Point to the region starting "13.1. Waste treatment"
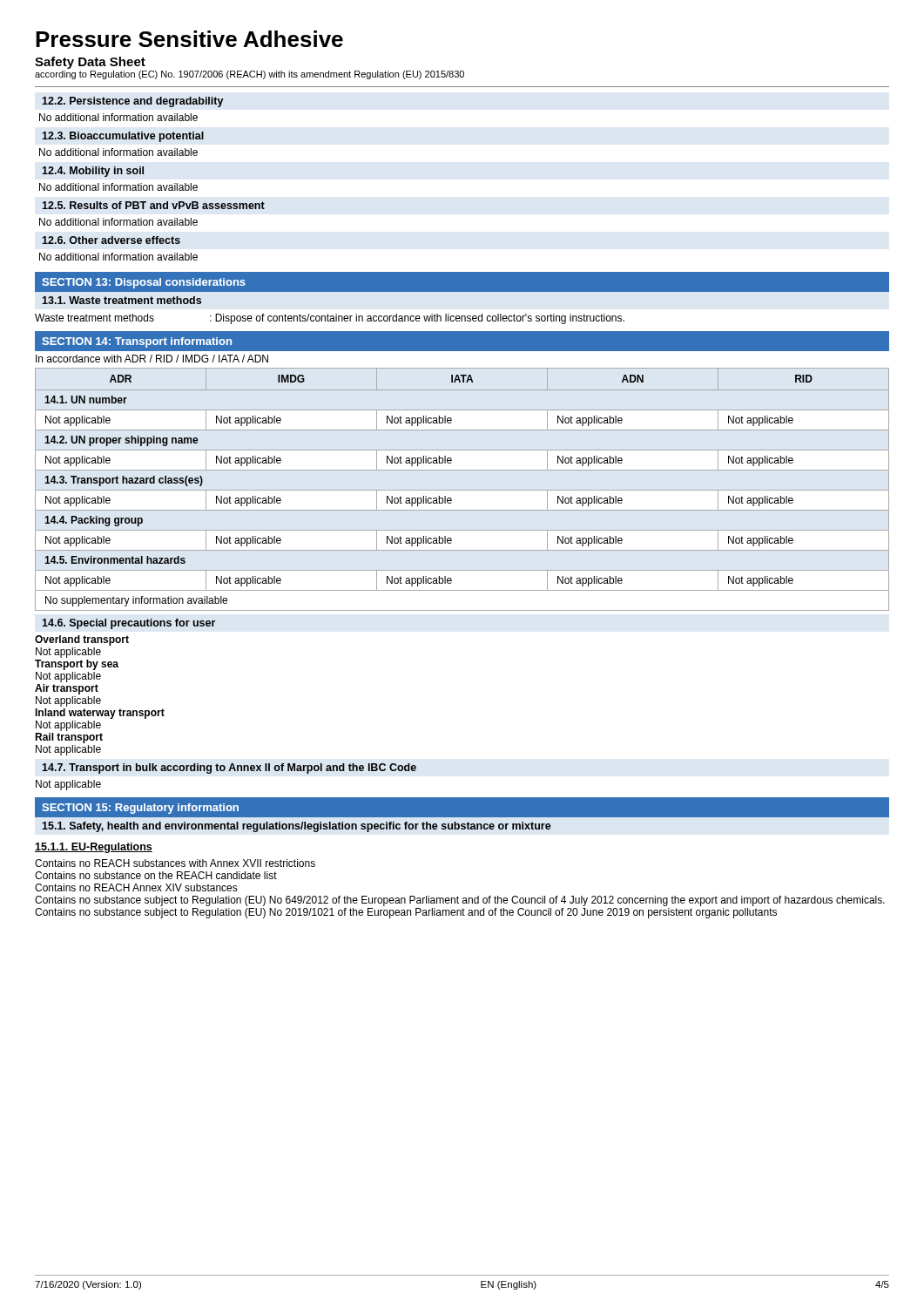The image size is (924, 1307). [x=122, y=301]
